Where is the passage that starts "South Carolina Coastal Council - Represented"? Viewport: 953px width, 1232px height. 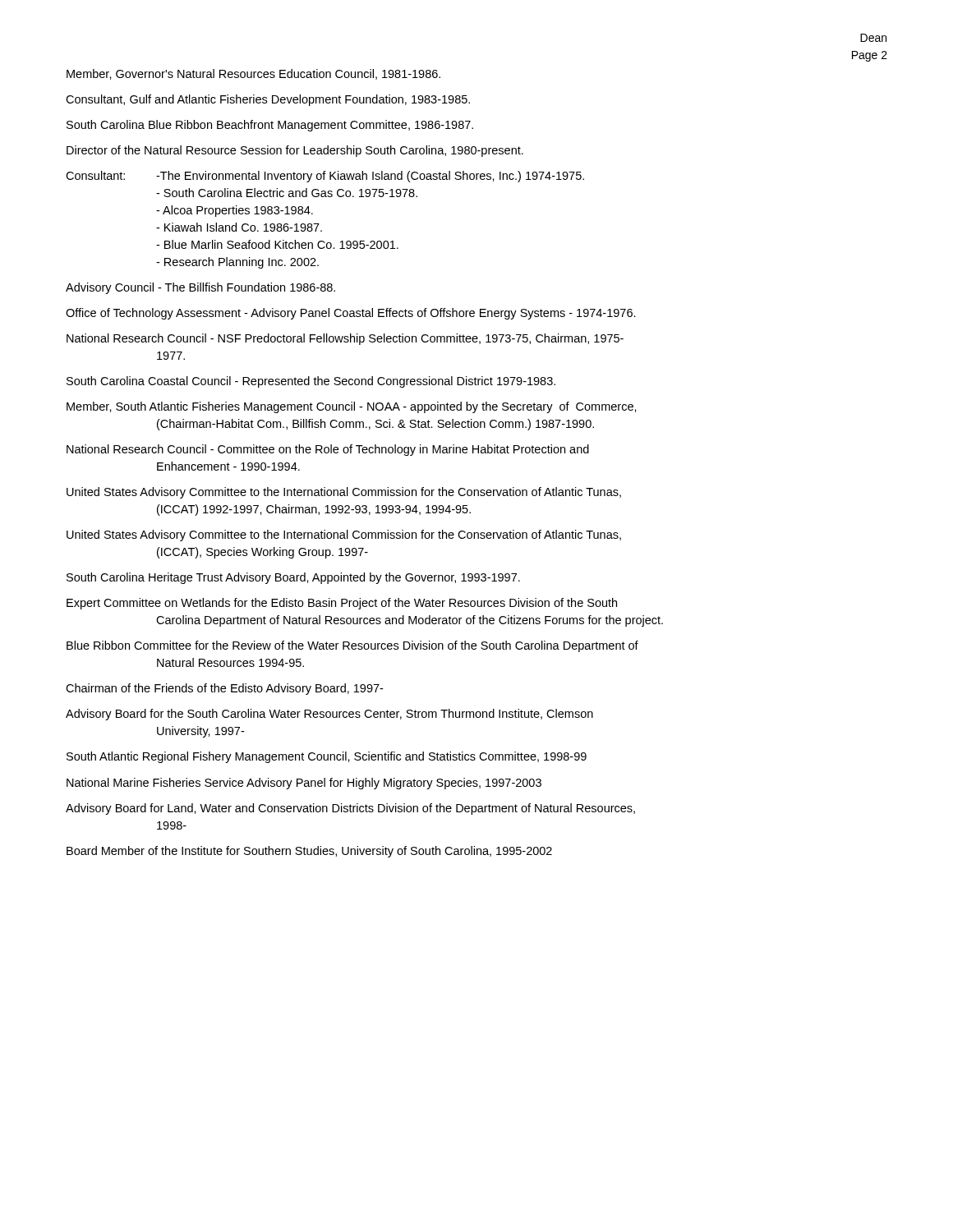point(311,381)
